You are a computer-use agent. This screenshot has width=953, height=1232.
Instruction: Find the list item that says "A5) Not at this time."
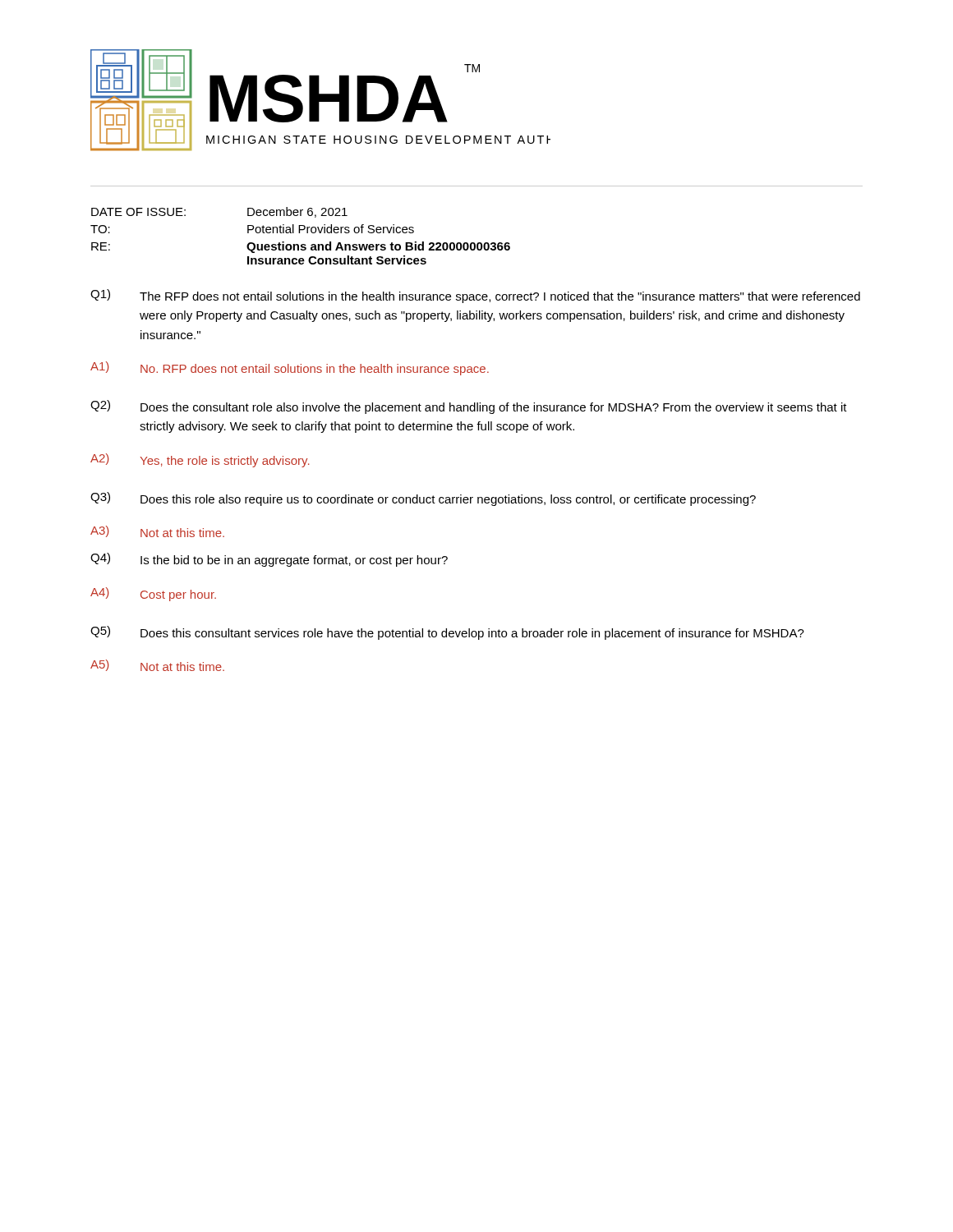click(157, 665)
